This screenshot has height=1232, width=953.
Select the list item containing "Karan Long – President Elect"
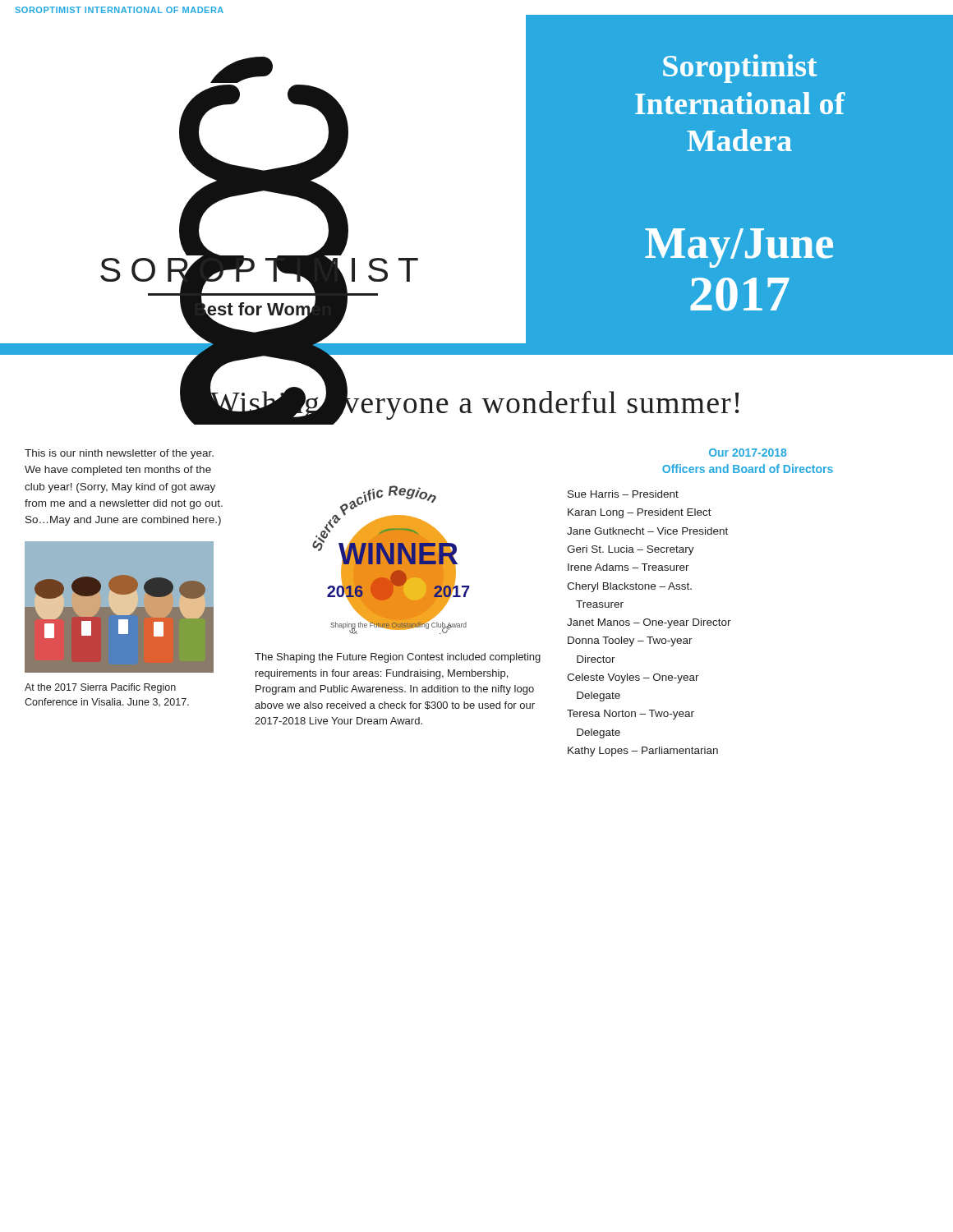pyautogui.click(x=639, y=513)
